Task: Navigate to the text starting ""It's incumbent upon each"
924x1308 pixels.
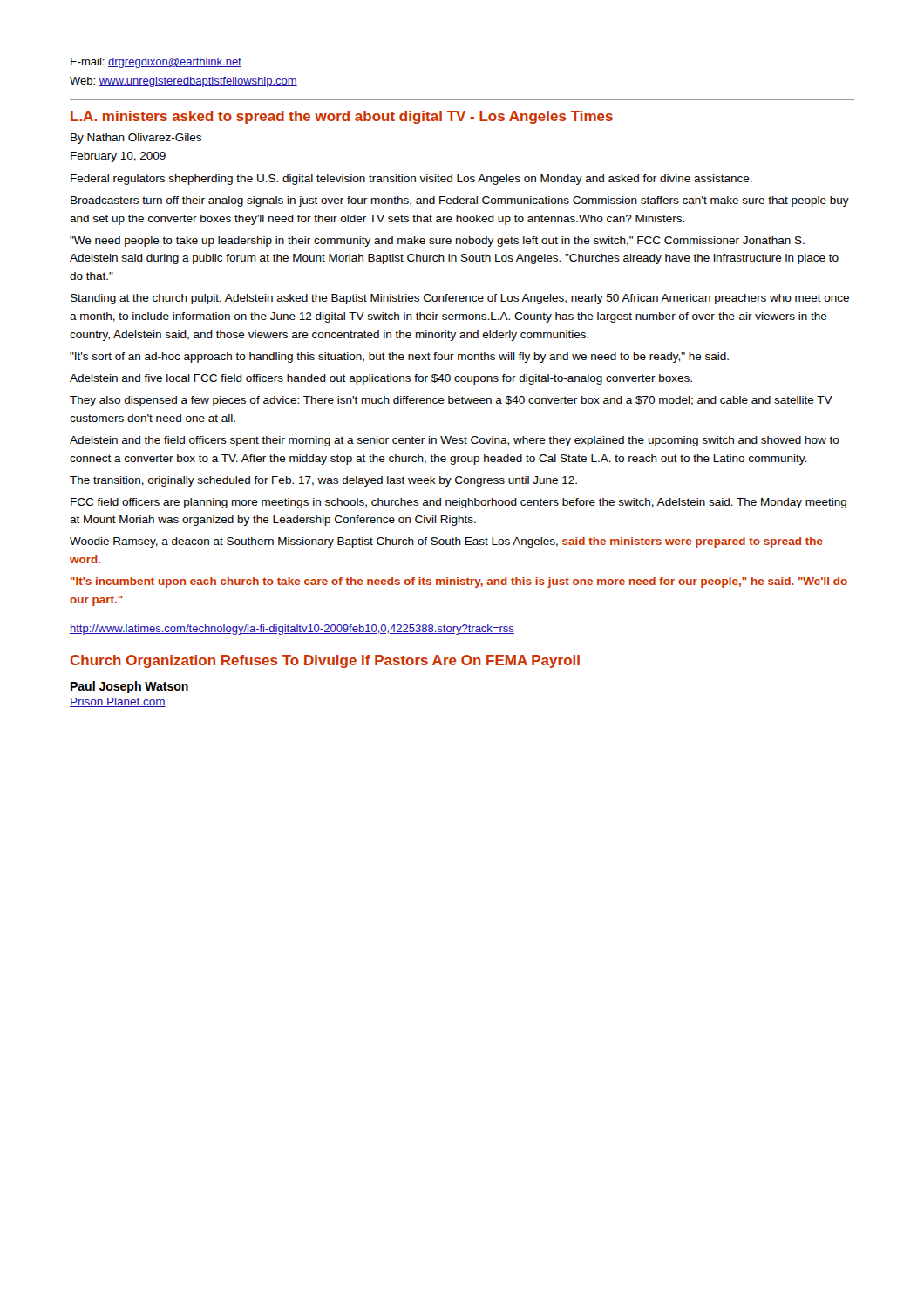Action: 459,590
